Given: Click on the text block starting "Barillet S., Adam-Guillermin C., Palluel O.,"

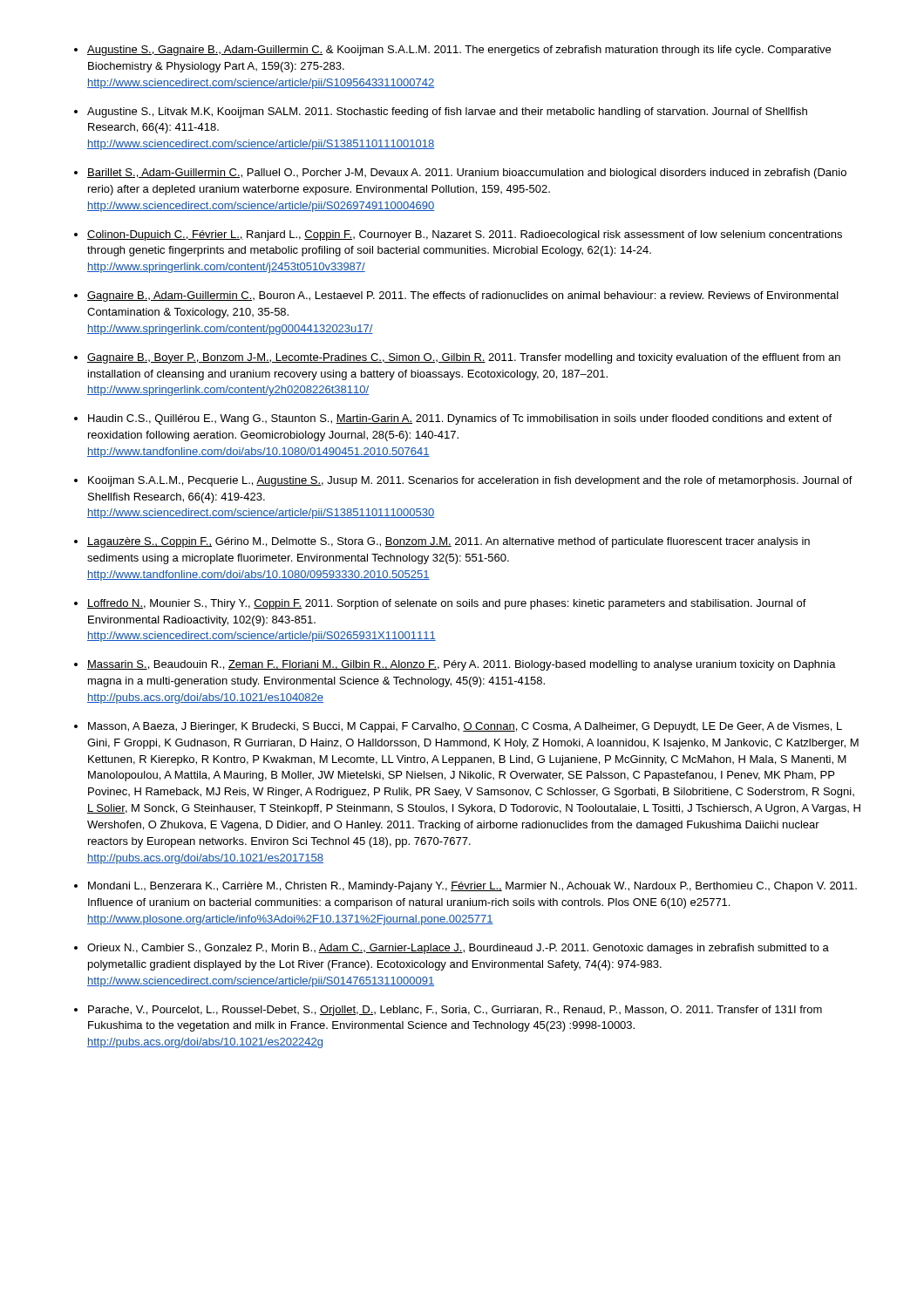Looking at the screenshot, I should 467,189.
